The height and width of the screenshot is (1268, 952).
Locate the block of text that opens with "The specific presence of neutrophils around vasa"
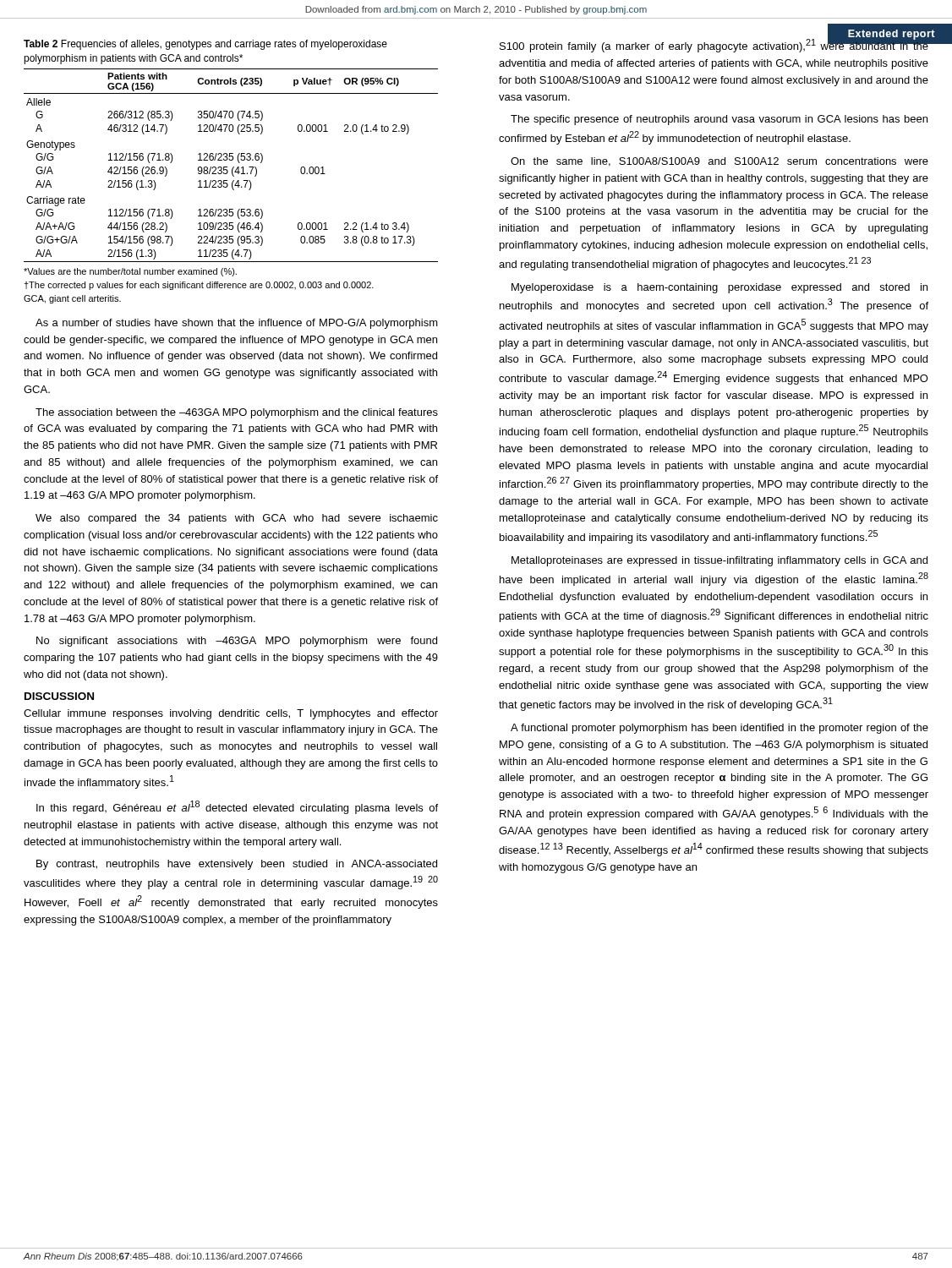click(x=714, y=129)
